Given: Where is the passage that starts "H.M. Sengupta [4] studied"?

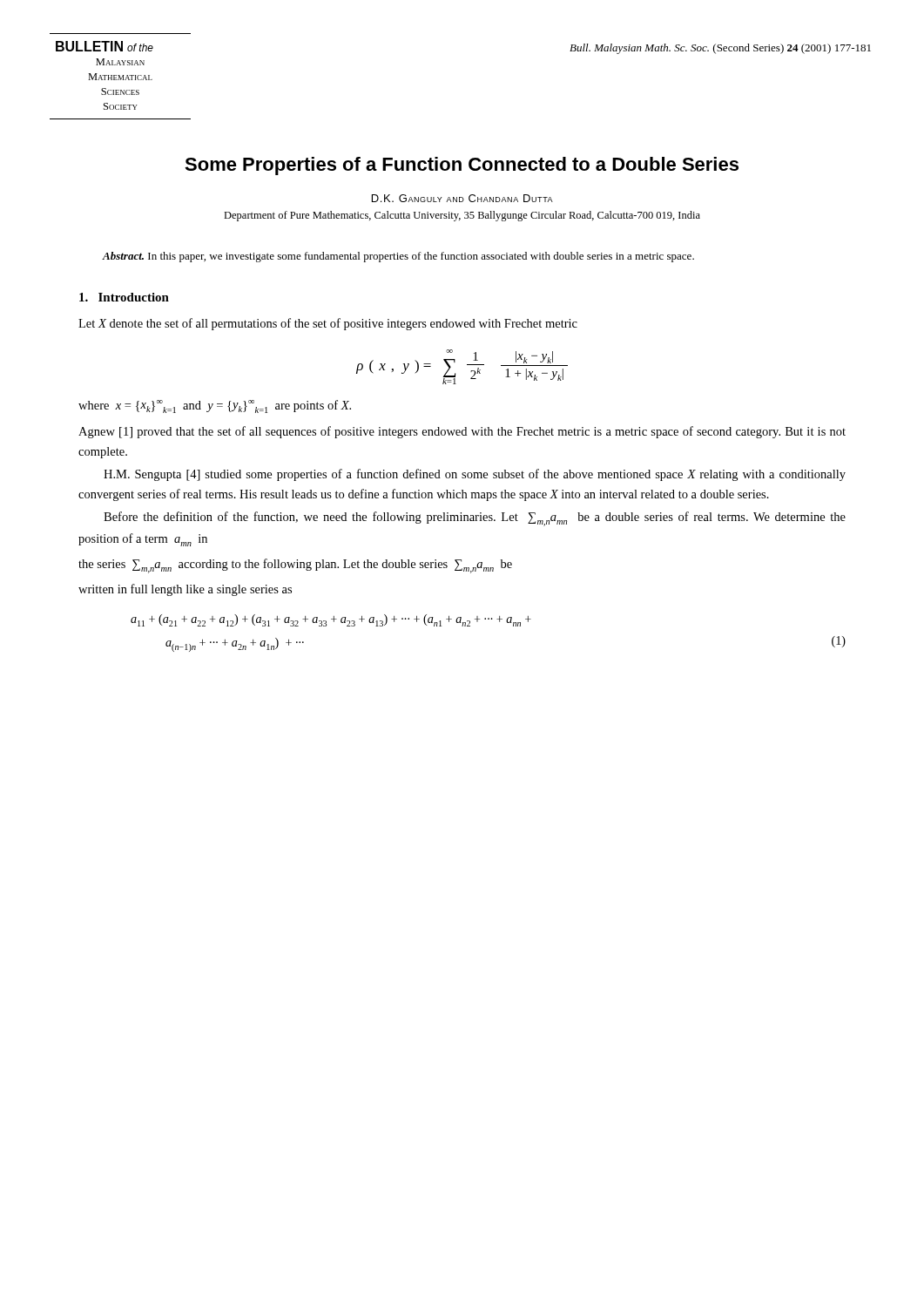Looking at the screenshot, I should pyautogui.click(x=462, y=484).
